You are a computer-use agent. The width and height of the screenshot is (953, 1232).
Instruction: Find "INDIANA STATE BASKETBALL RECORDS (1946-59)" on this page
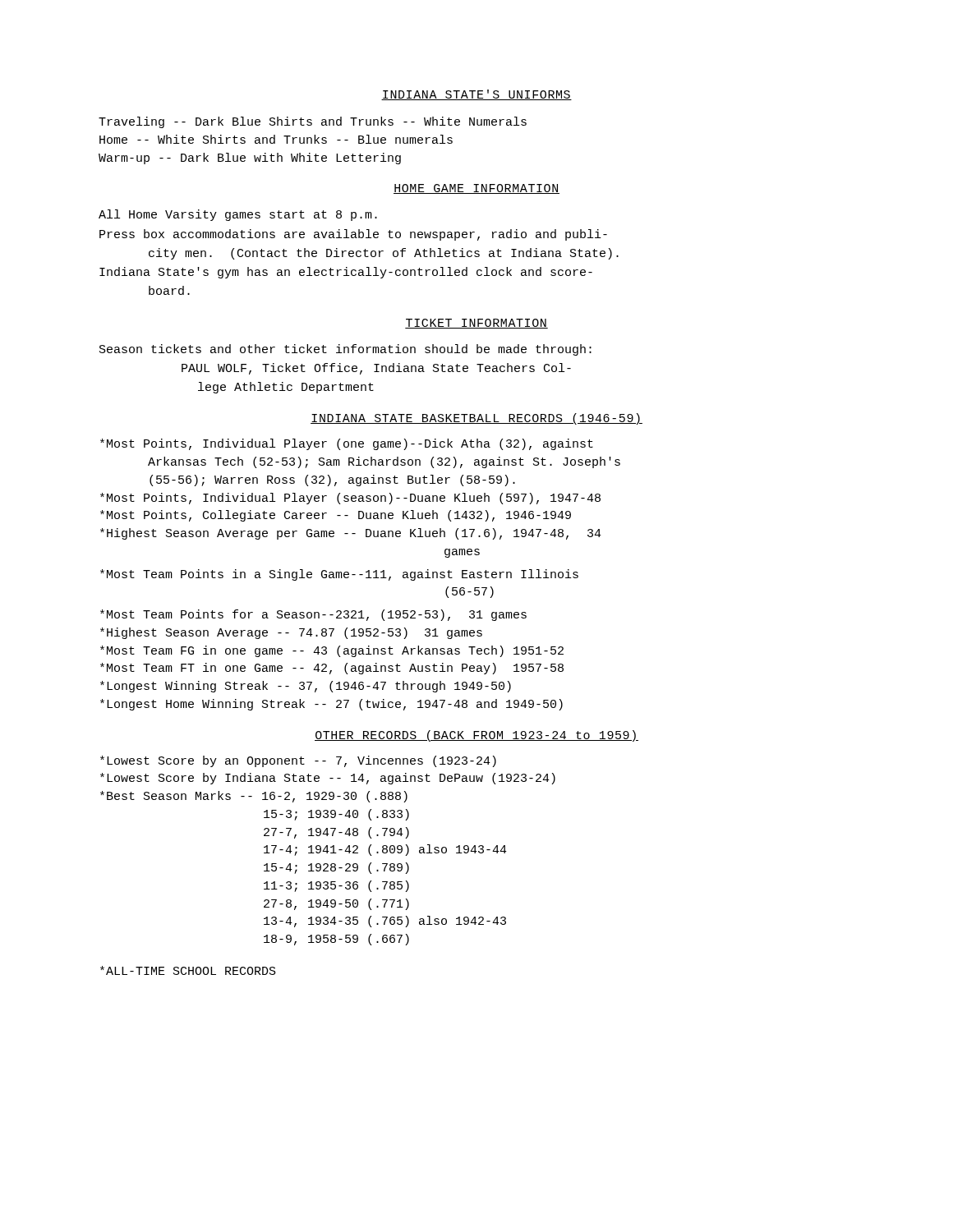pos(476,419)
